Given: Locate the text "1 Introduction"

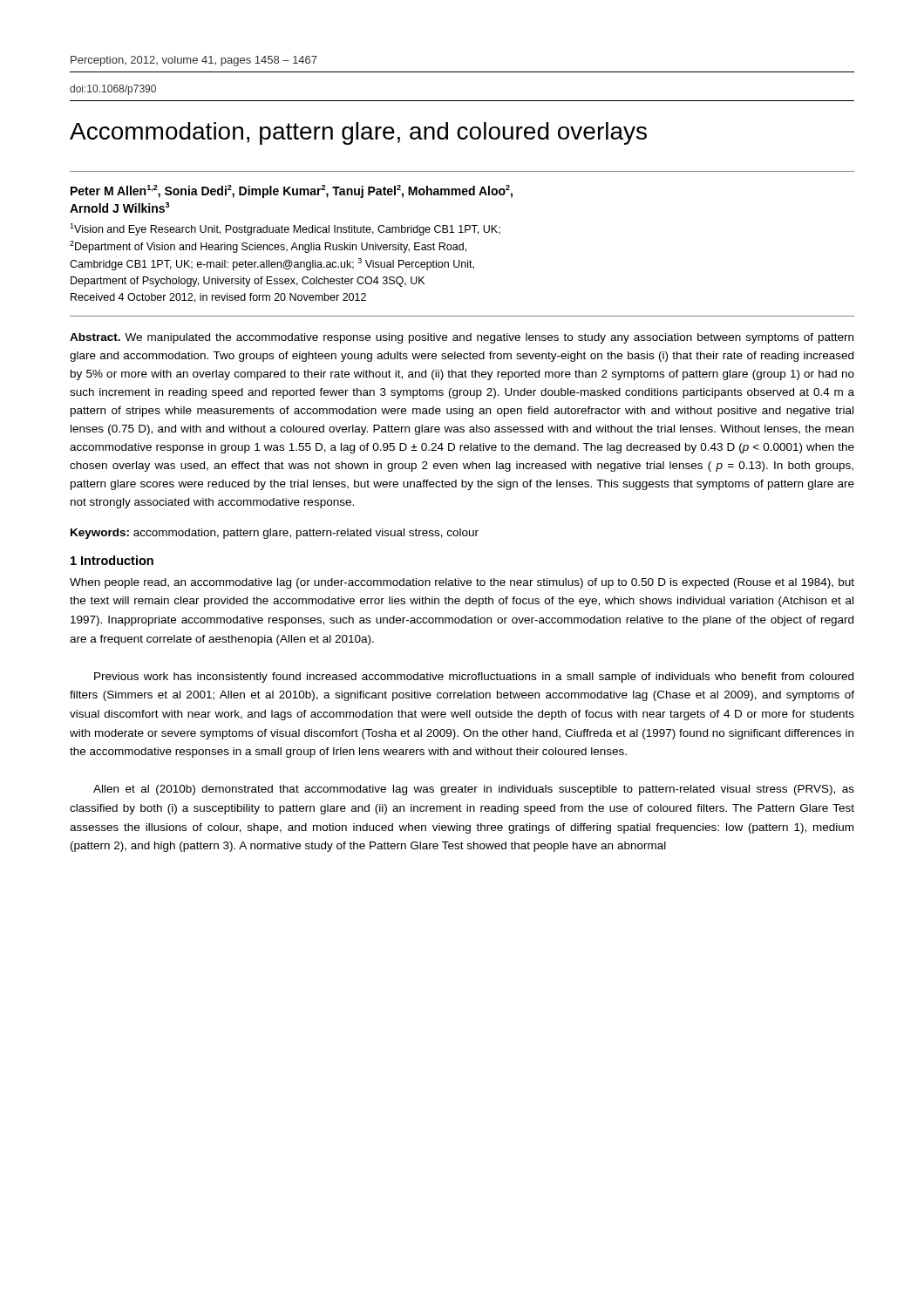Looking at the screenshot, I should coord(112,561).
